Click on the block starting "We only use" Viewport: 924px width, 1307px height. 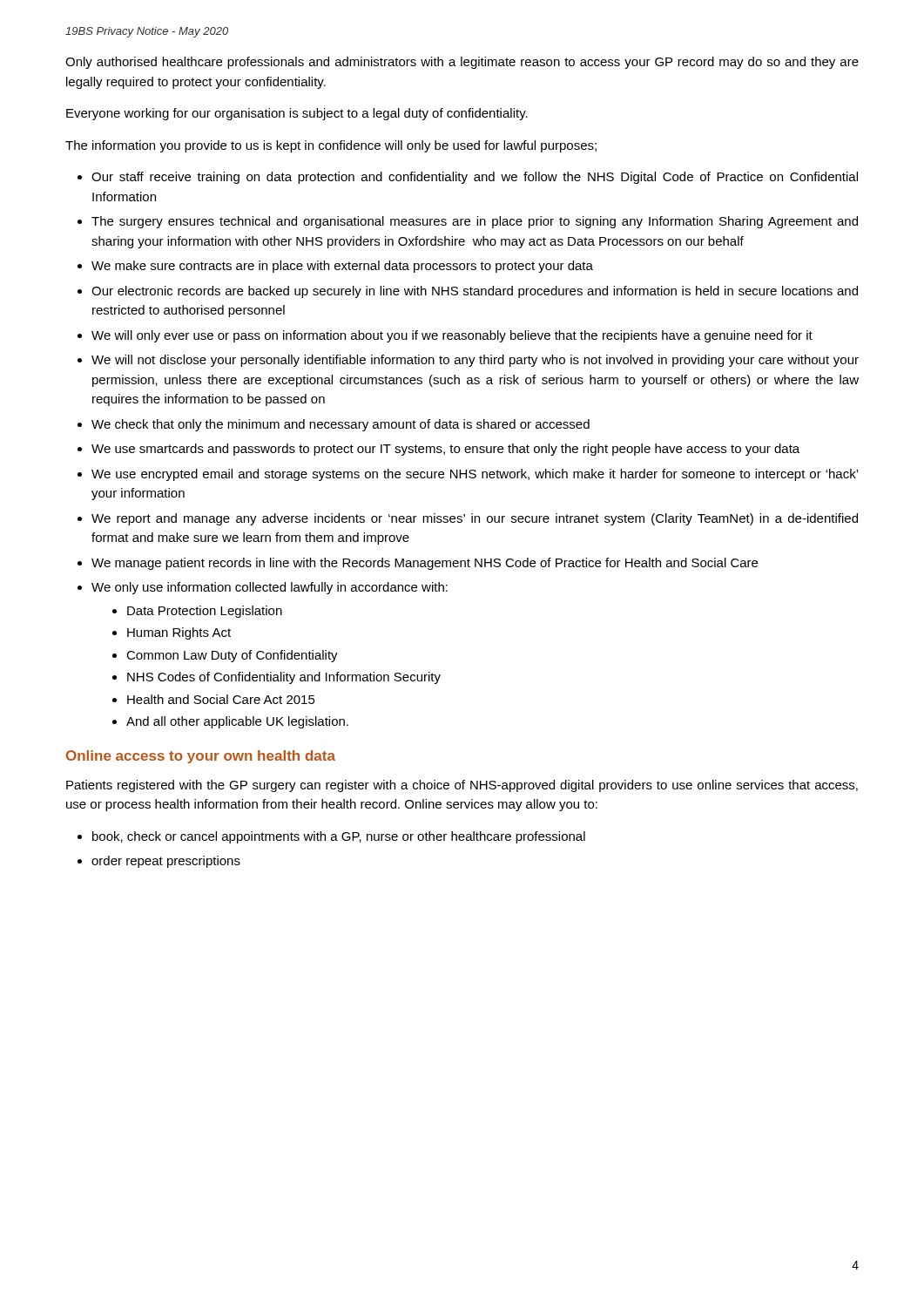270,588
